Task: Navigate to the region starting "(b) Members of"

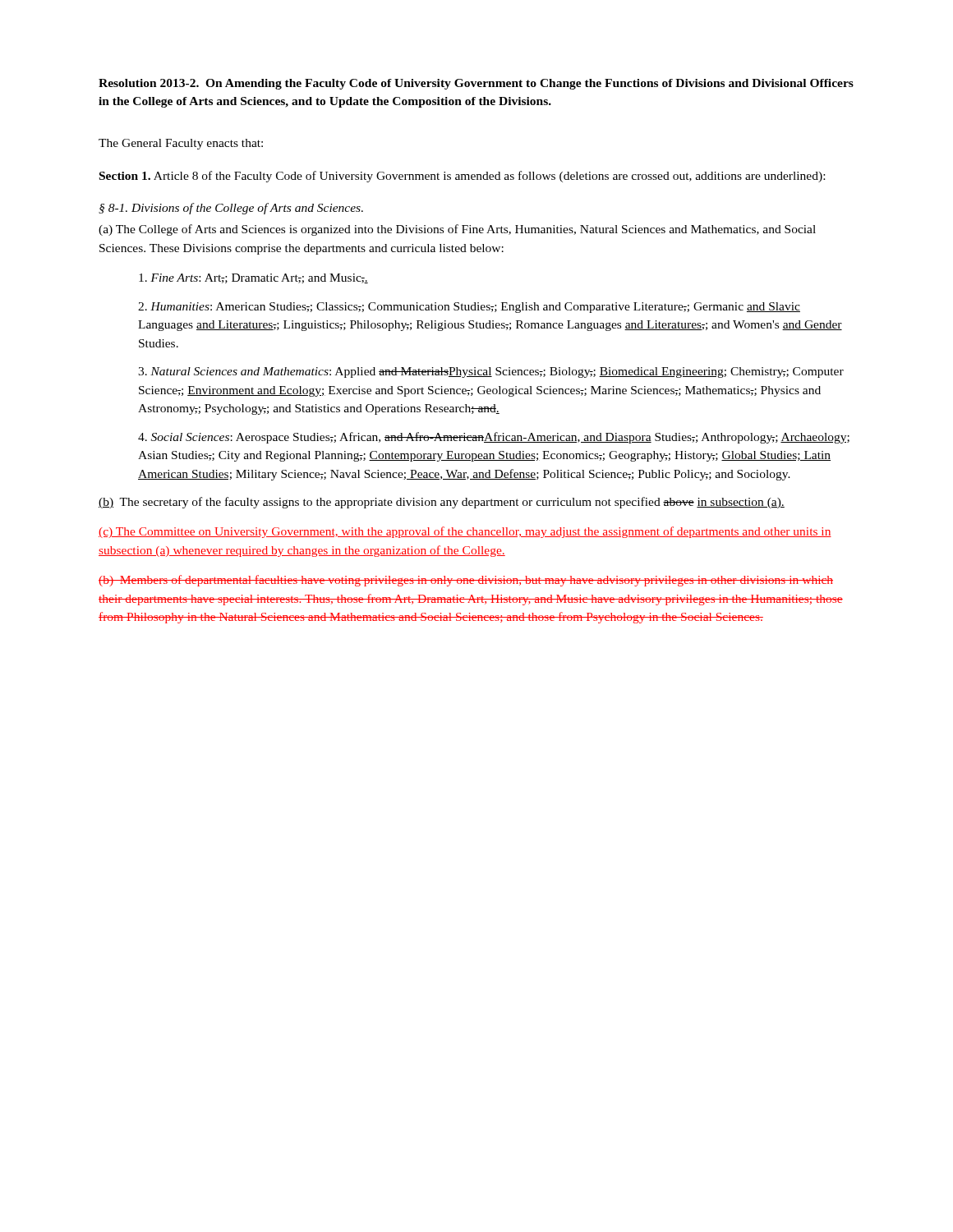Action: tap(471, 598)
